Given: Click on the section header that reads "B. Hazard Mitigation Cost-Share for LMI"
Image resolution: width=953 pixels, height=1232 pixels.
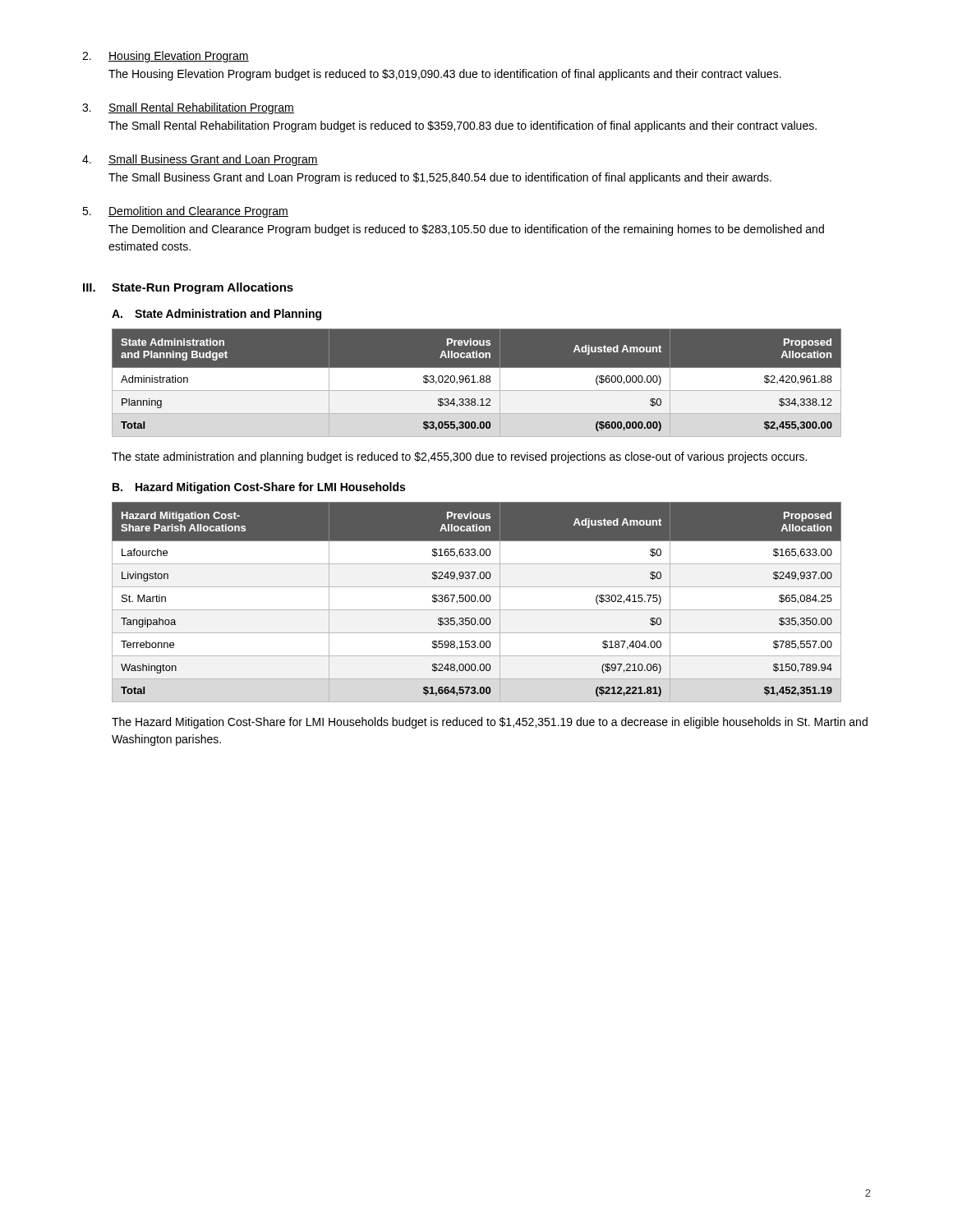Looking at the screenshot, I should click(259, 487).
